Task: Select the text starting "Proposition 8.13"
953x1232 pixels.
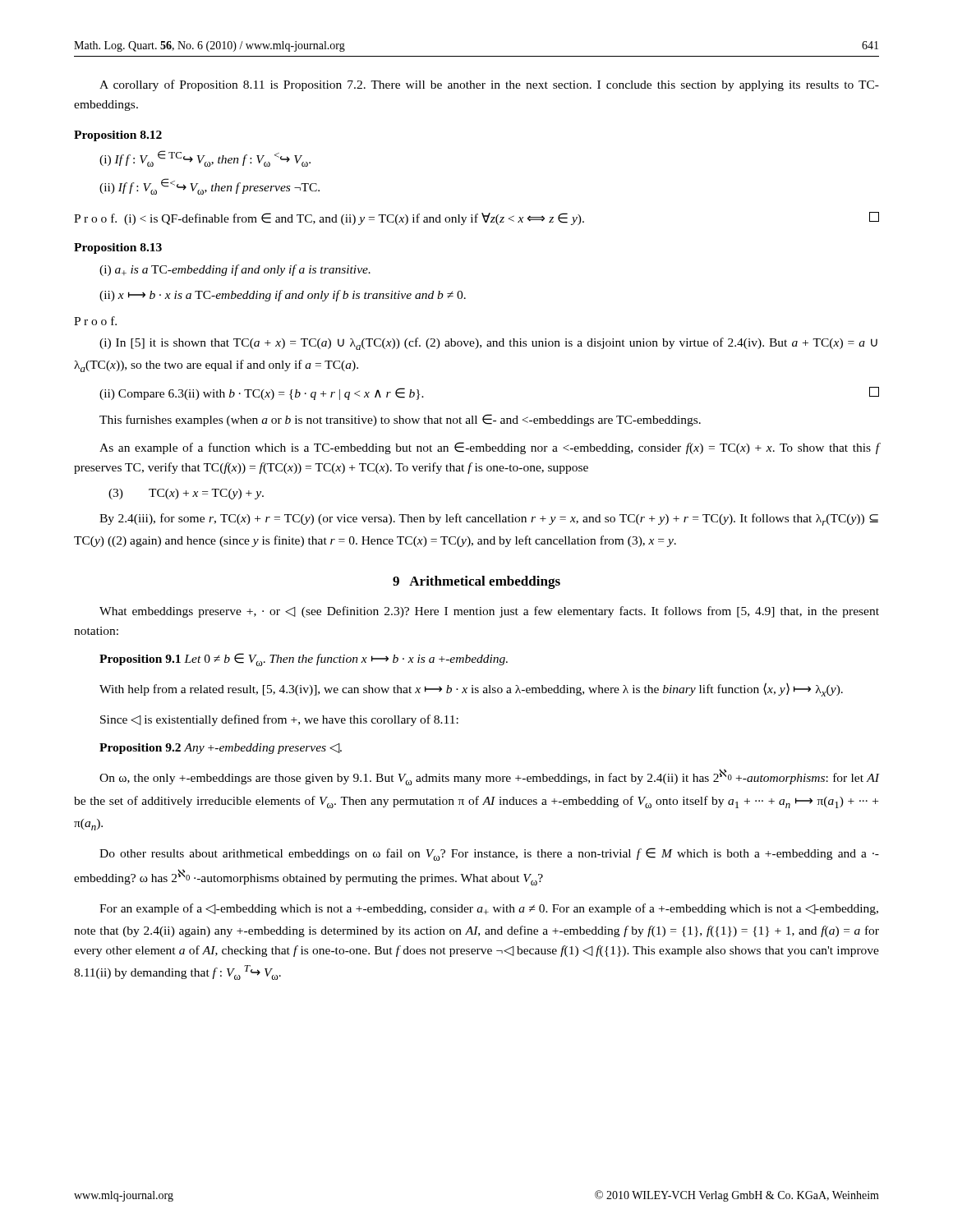Action: (x=118, y=246)
